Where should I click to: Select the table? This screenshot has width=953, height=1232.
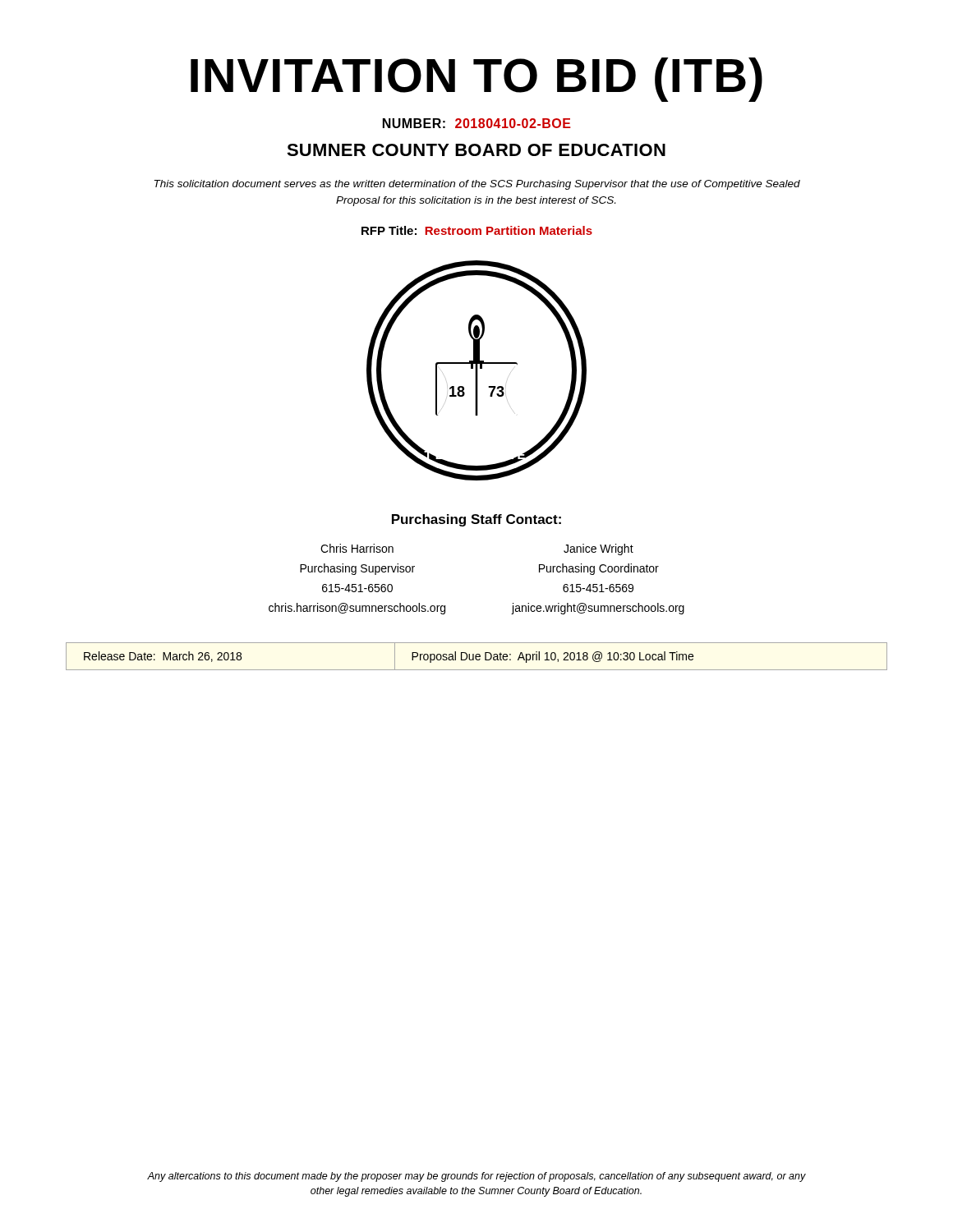[x=476, y=657]
